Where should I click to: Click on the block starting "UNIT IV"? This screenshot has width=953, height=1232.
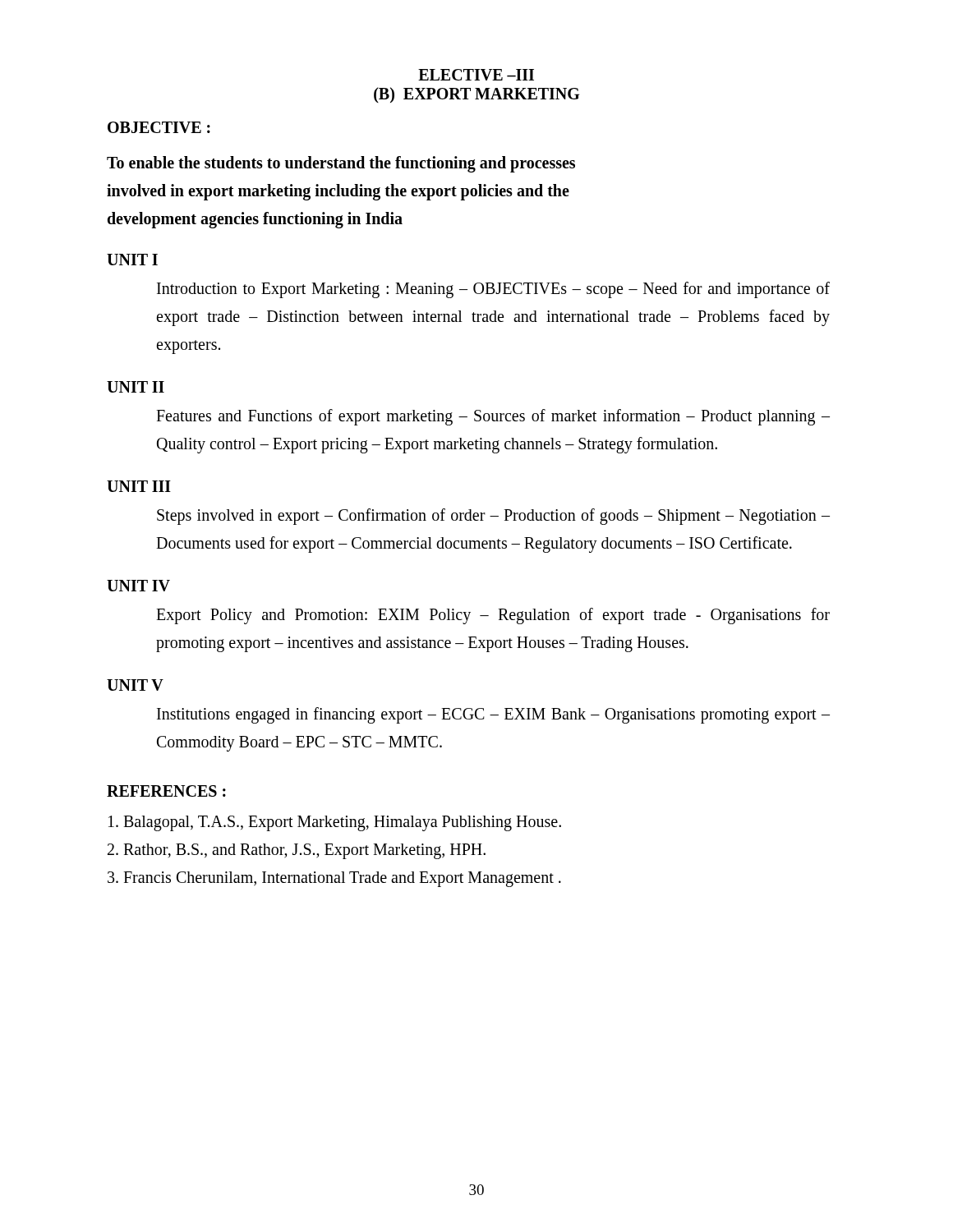click(x=138, y=586)
